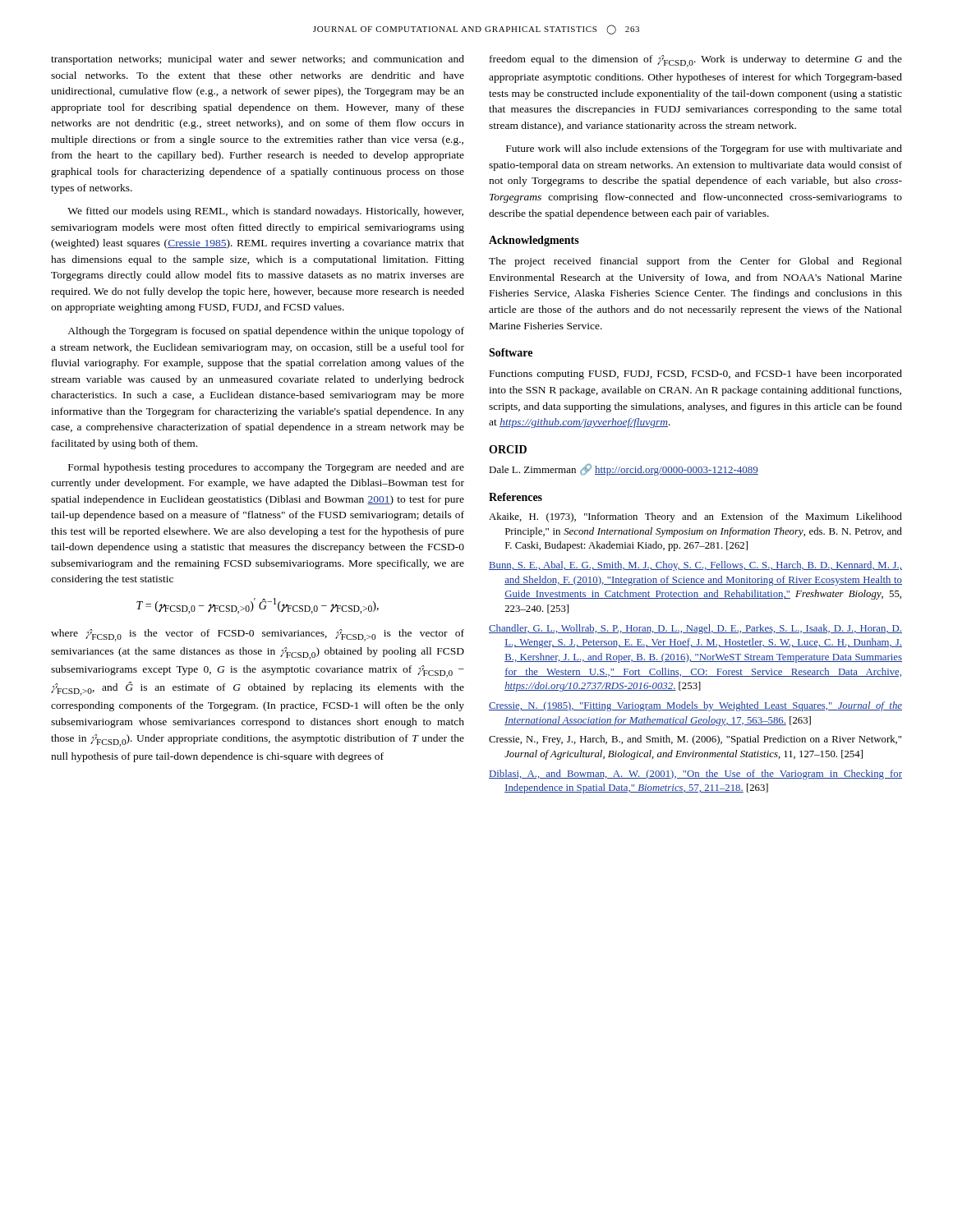
Task: Locate the text containing "Dale L. Zimmerman 🔗 http://orcid.org/0000-0003-1212-4089"
Action: 695,470
